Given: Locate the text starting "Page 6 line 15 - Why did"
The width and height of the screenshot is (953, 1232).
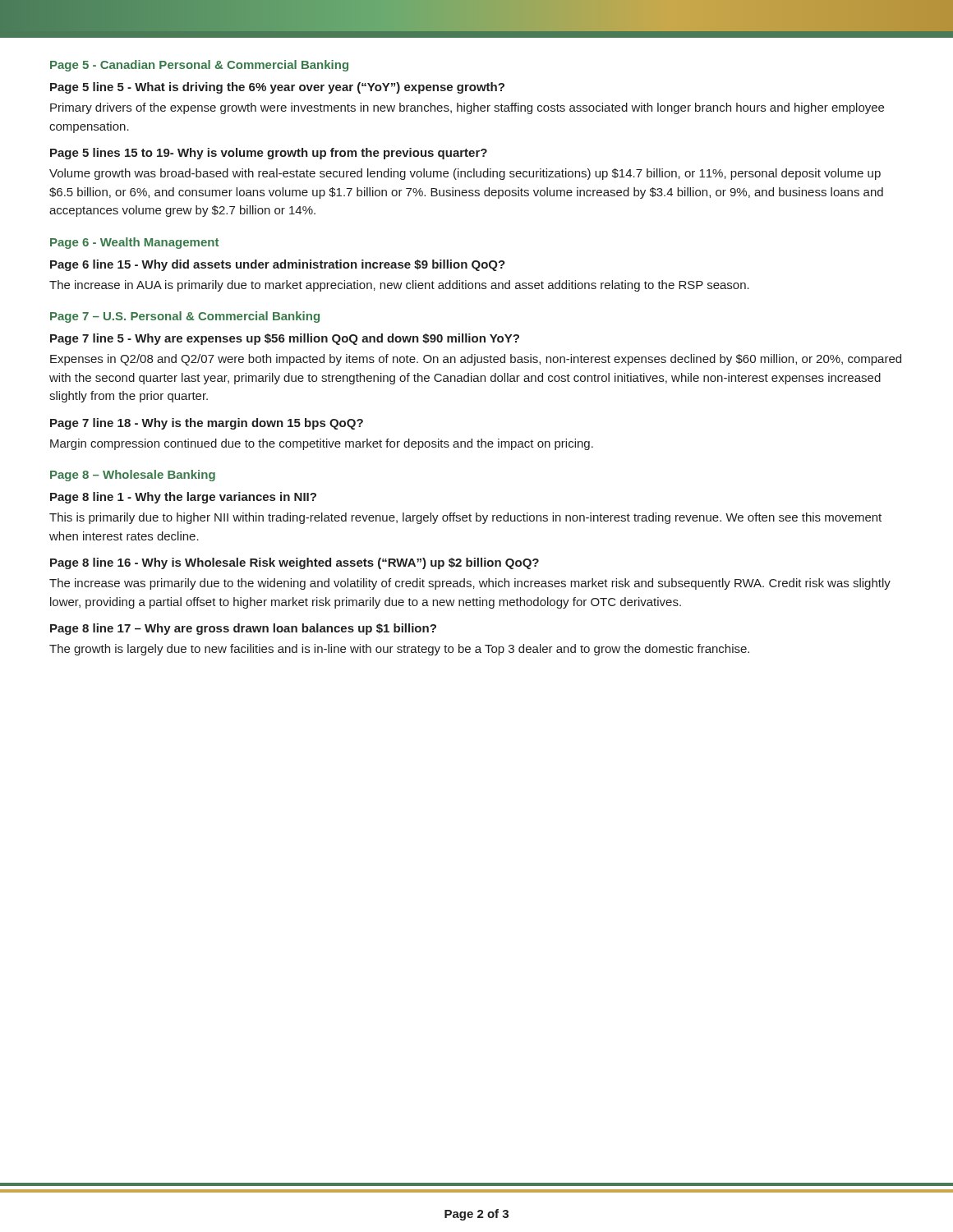Looking at the screenshot, I should pos(277,264).
